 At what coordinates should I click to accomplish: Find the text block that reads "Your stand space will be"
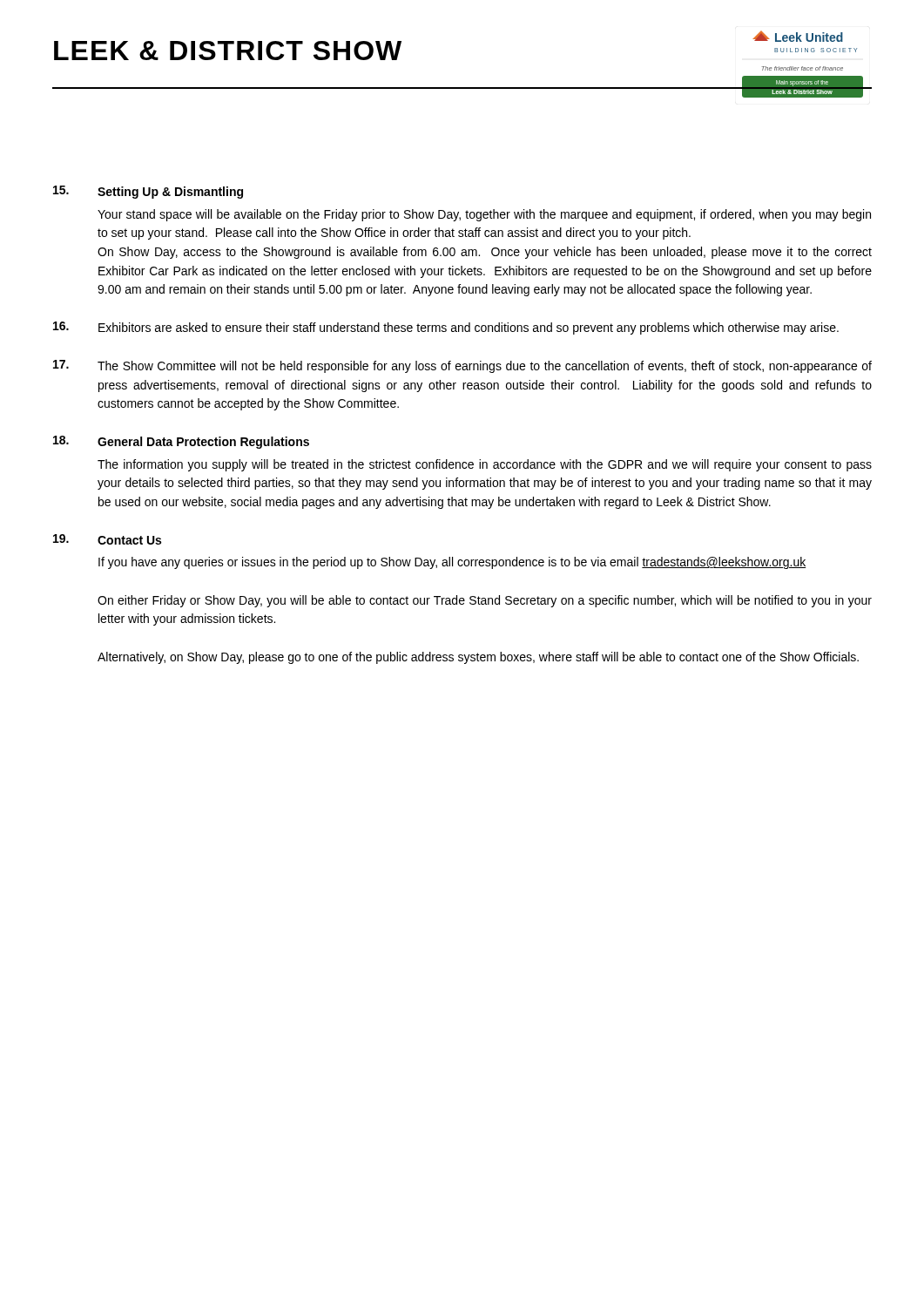[x=485, y=252]
